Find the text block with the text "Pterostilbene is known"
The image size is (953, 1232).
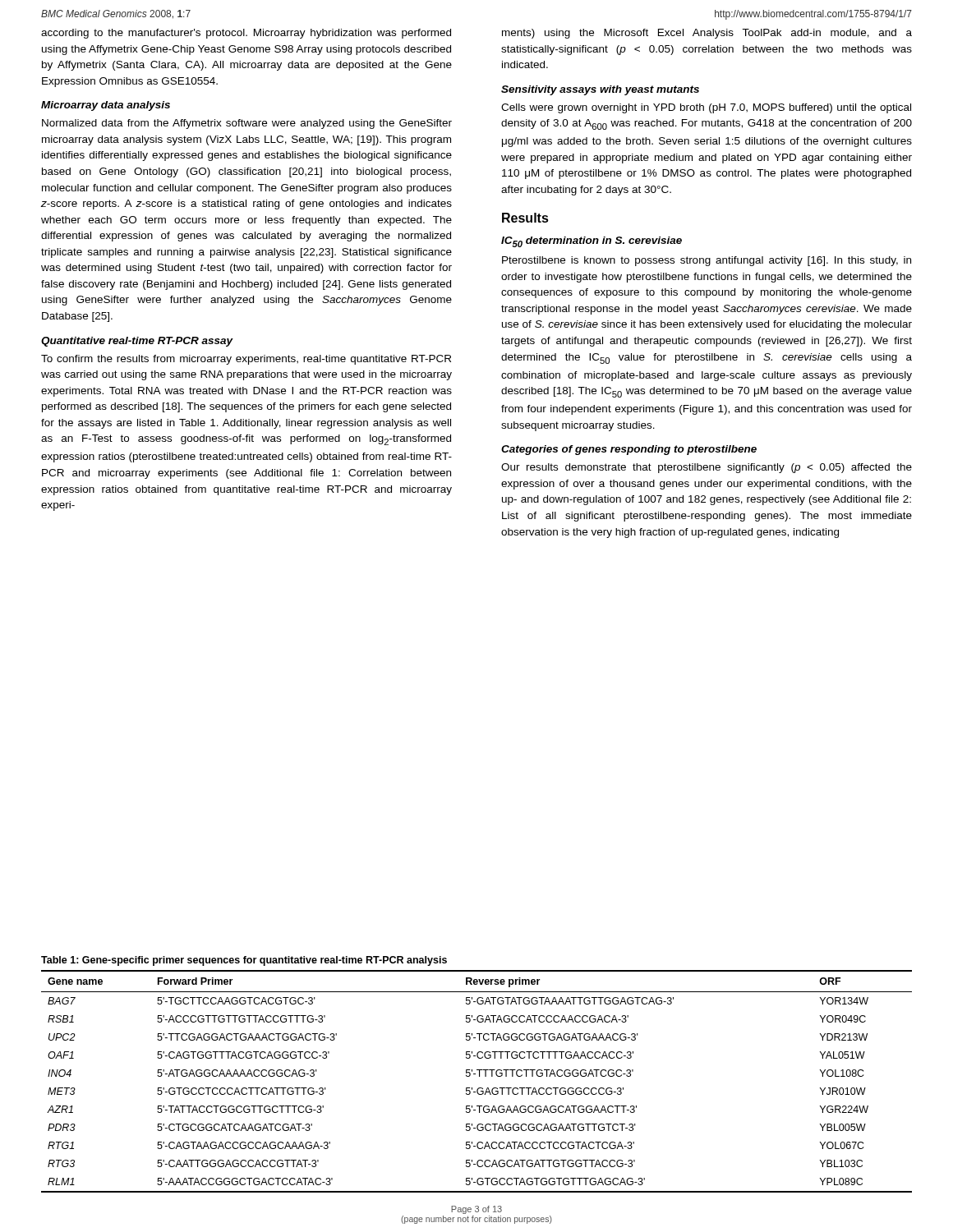pos(707,343)
